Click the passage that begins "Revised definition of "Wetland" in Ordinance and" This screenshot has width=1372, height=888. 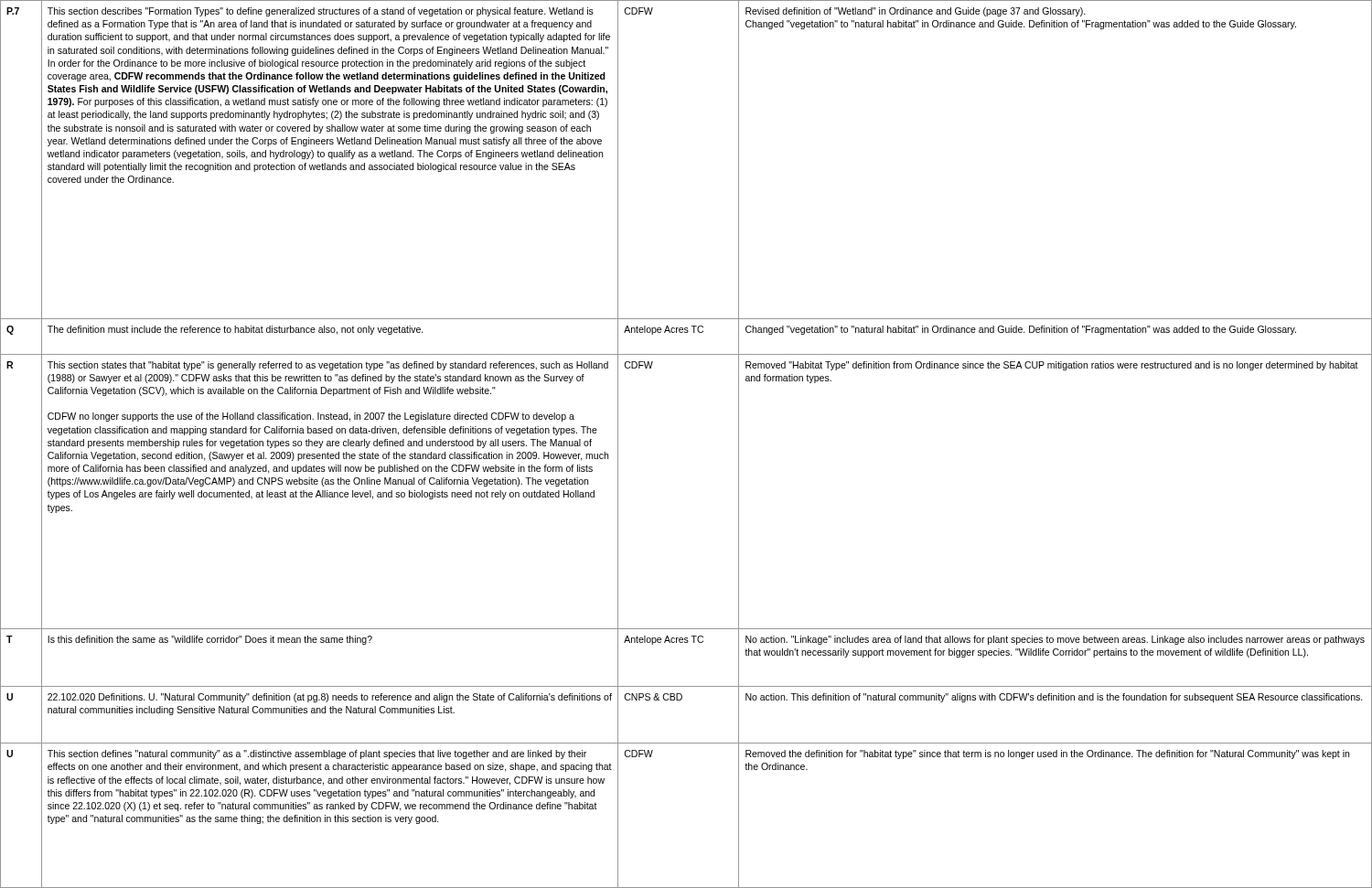[1021, 17]
